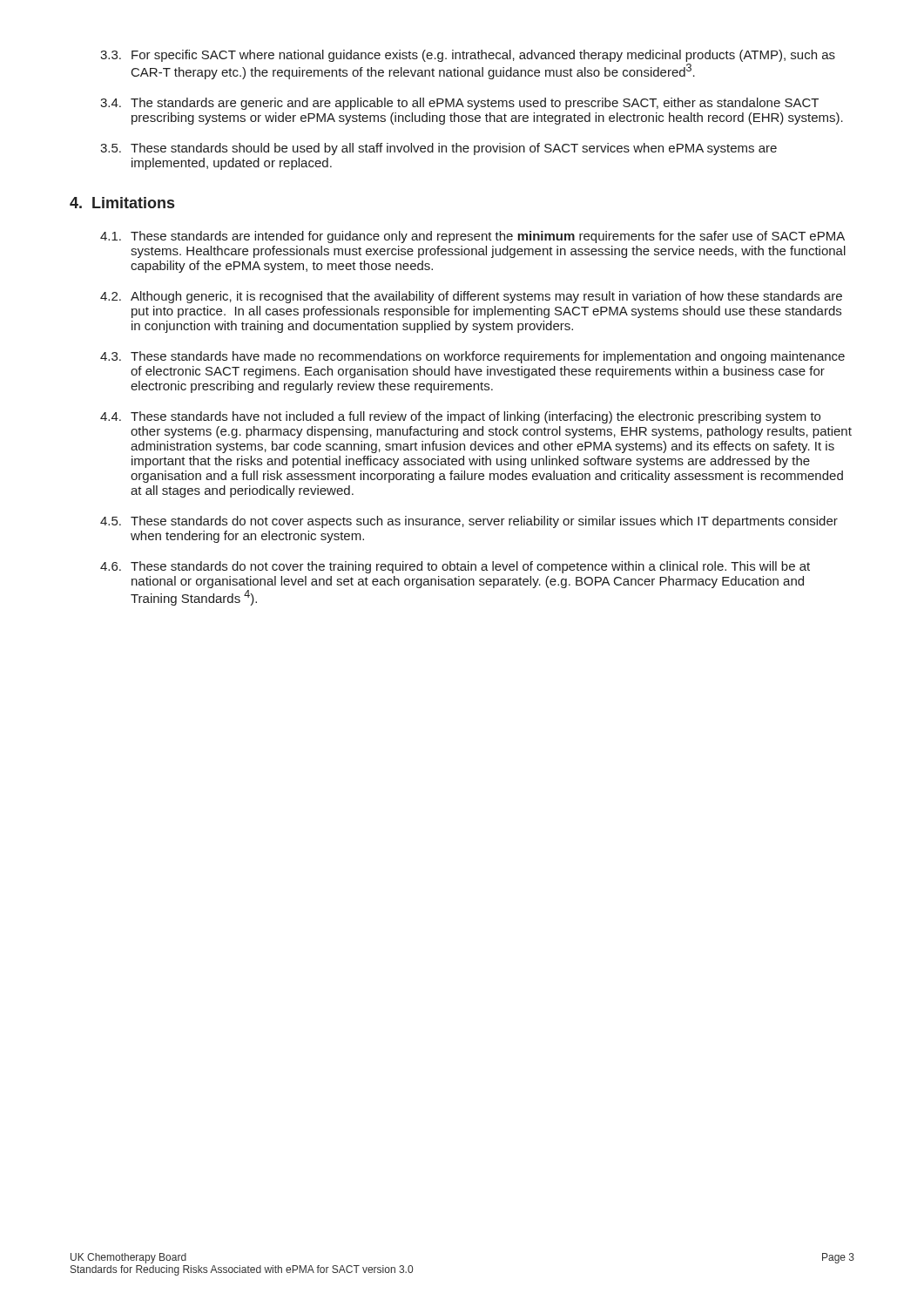Locate the list item that reads "4.5. These standards do not cover"
The image size is (924, 1307).
(462, 528)
